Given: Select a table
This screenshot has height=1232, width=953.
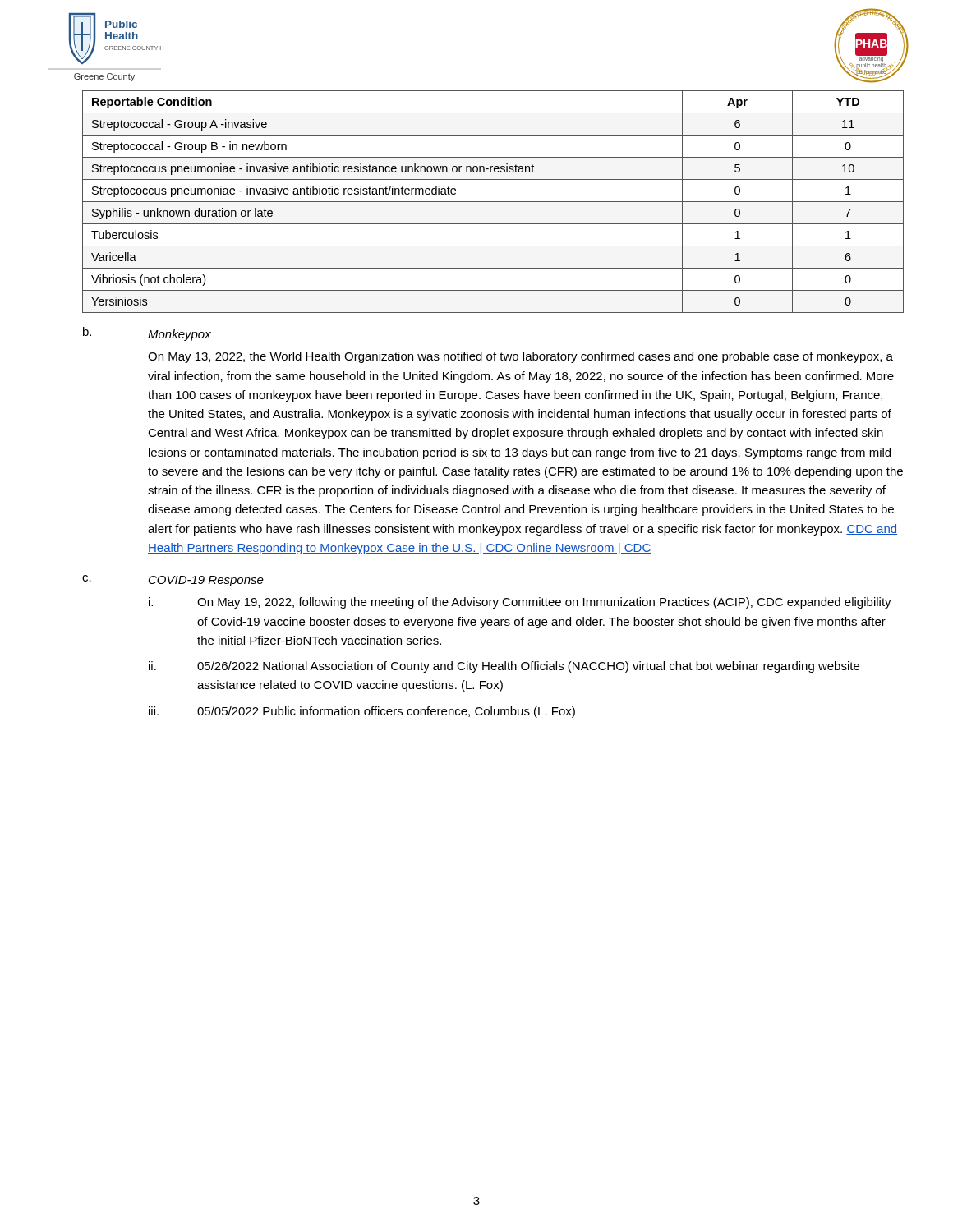Looking at the screenshot, I should (493, 202).
